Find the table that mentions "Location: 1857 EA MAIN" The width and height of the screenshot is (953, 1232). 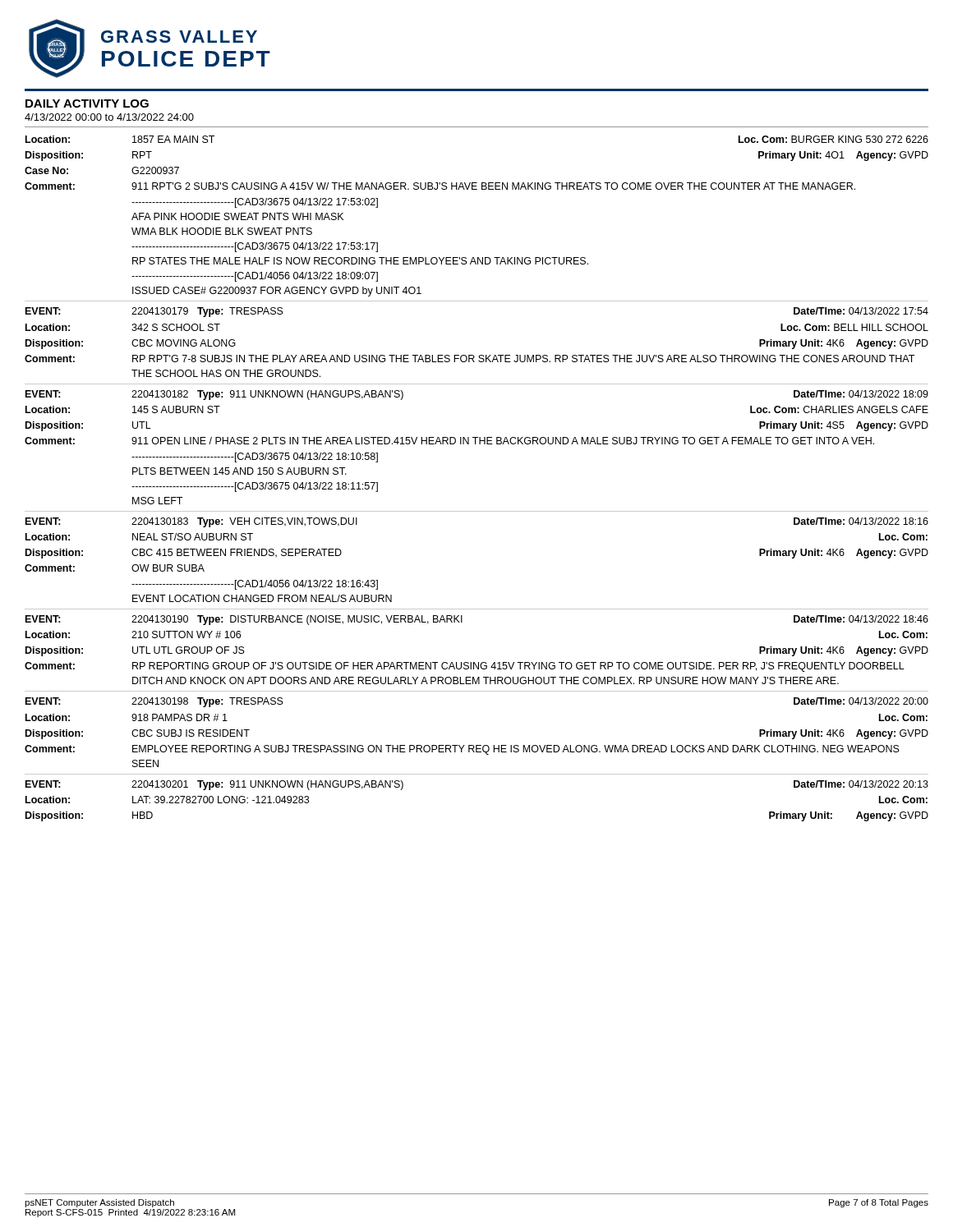(x=476, y=215)
